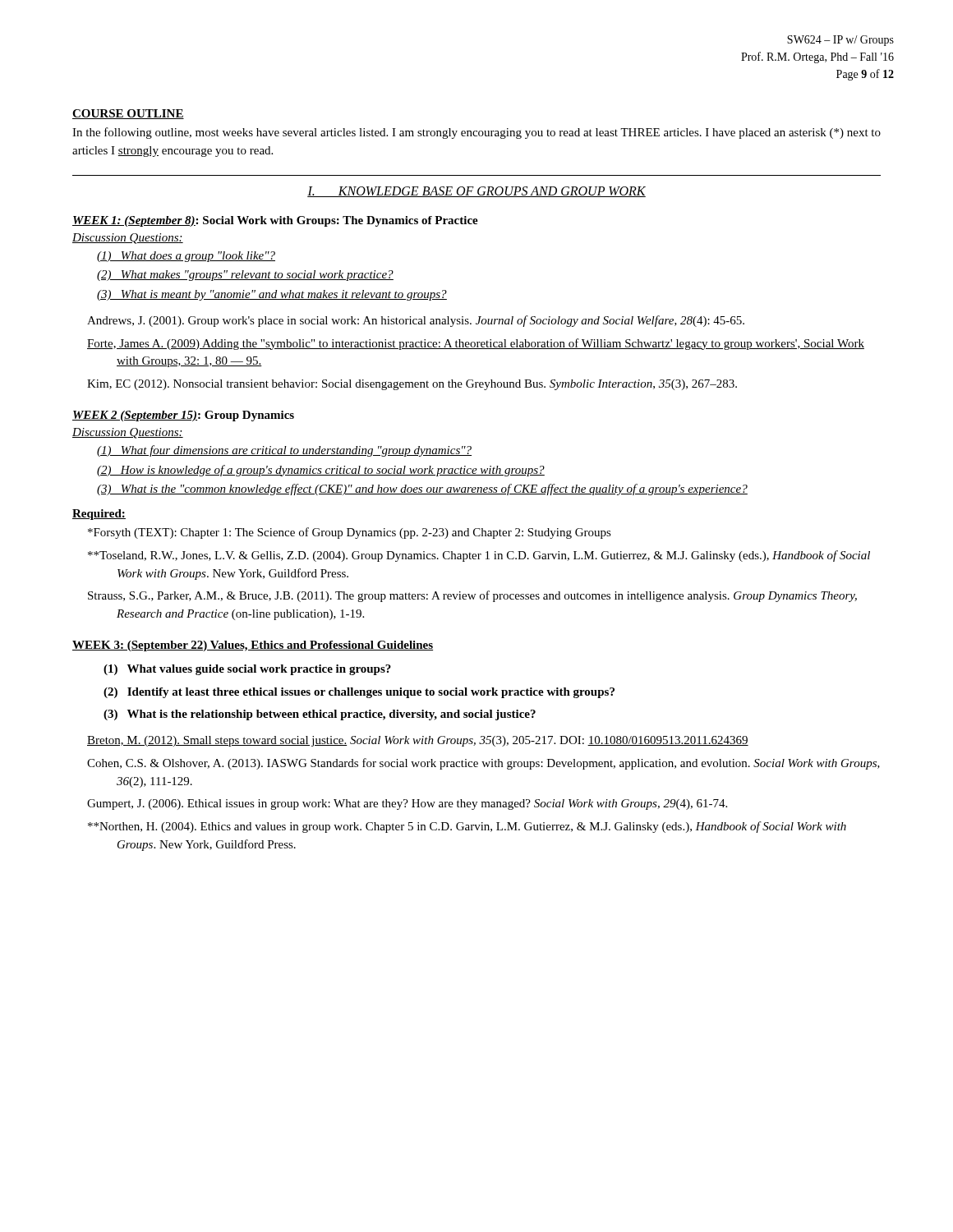The image size is (953, 1232).
Task: Find the text block starting "I. KNOWLEDGE BASE OF"
Action: (476, 191)
